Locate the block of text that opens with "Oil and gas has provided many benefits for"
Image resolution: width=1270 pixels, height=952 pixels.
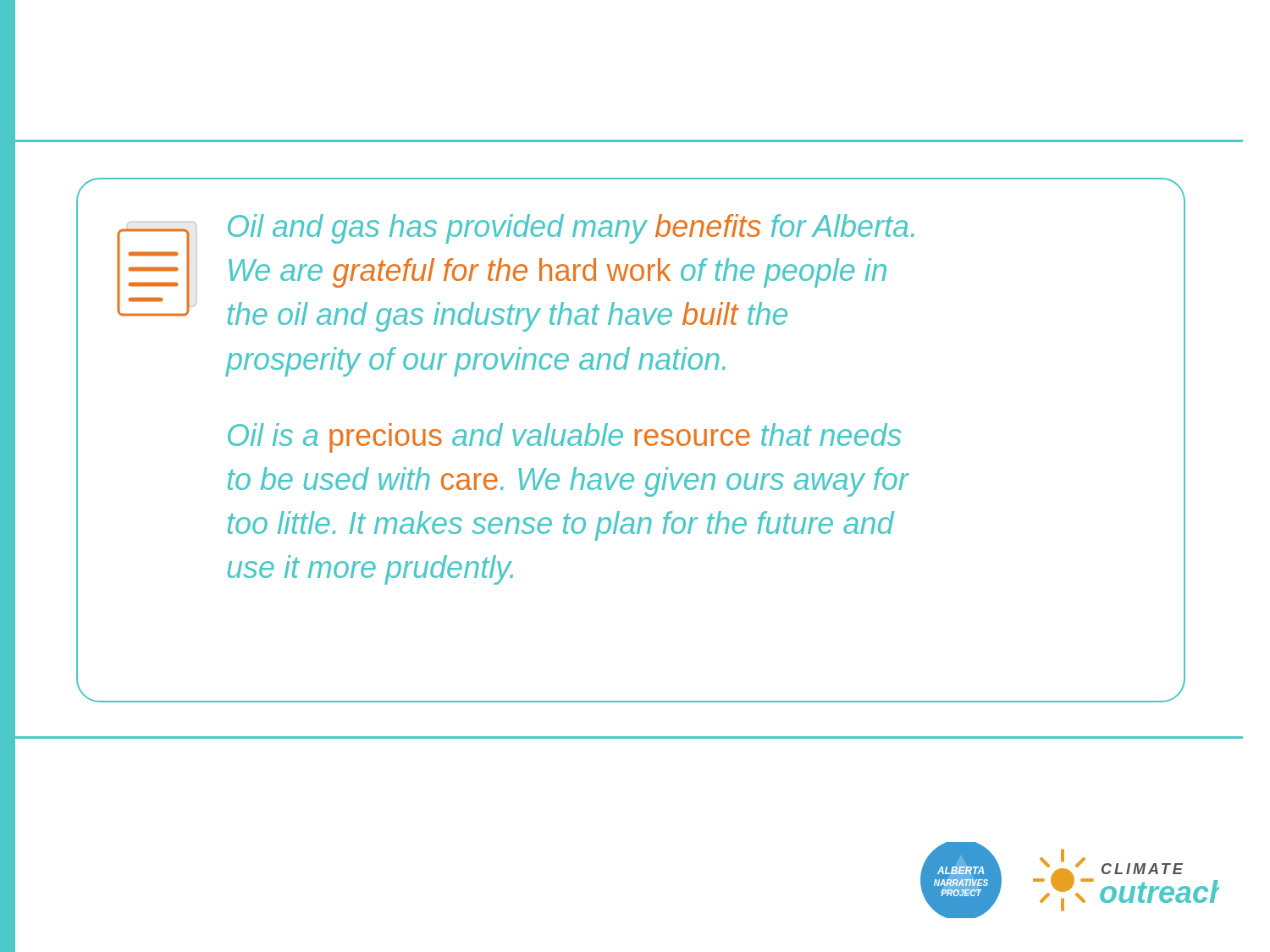tap(571, 229)
